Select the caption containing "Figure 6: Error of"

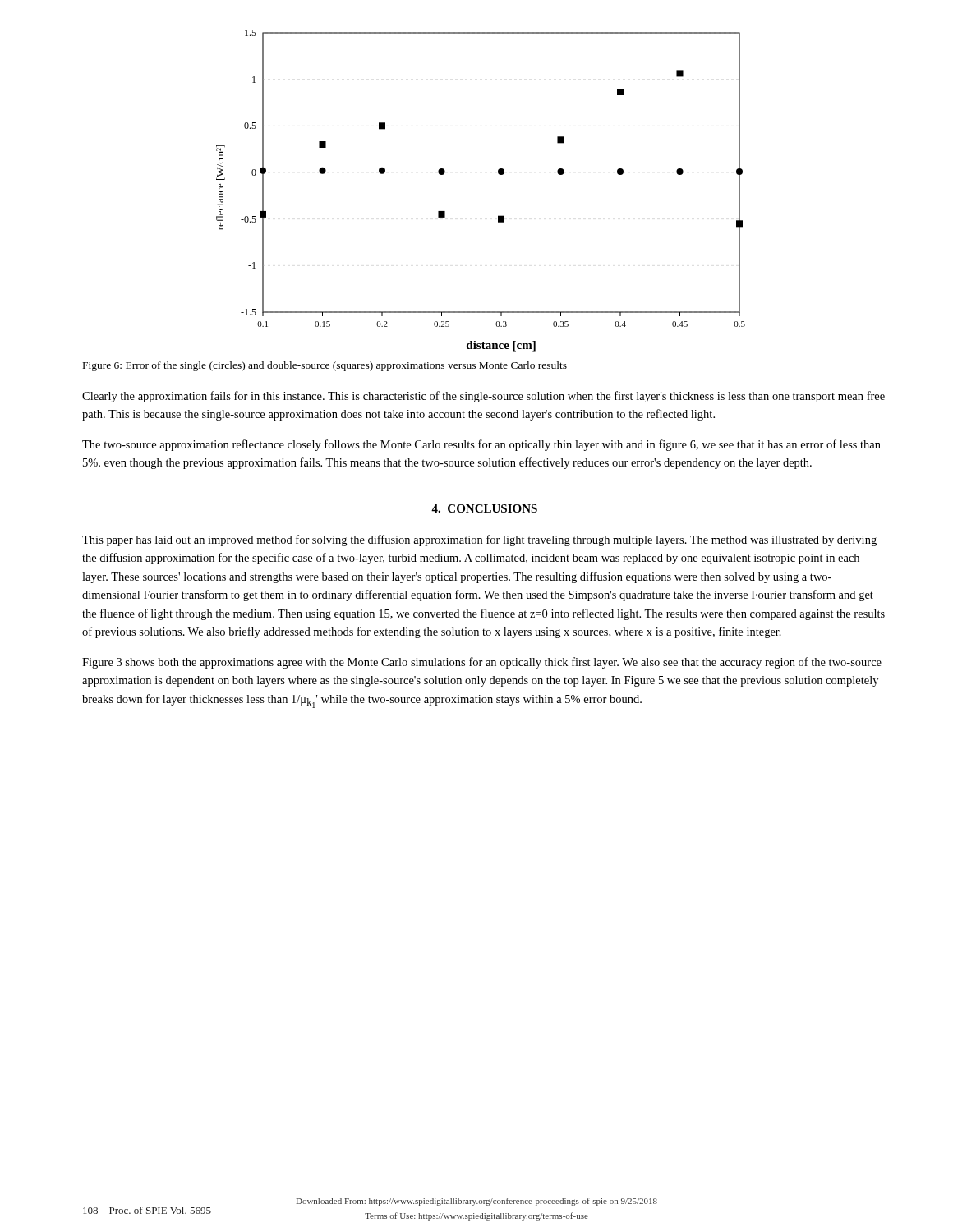[325, 365]
